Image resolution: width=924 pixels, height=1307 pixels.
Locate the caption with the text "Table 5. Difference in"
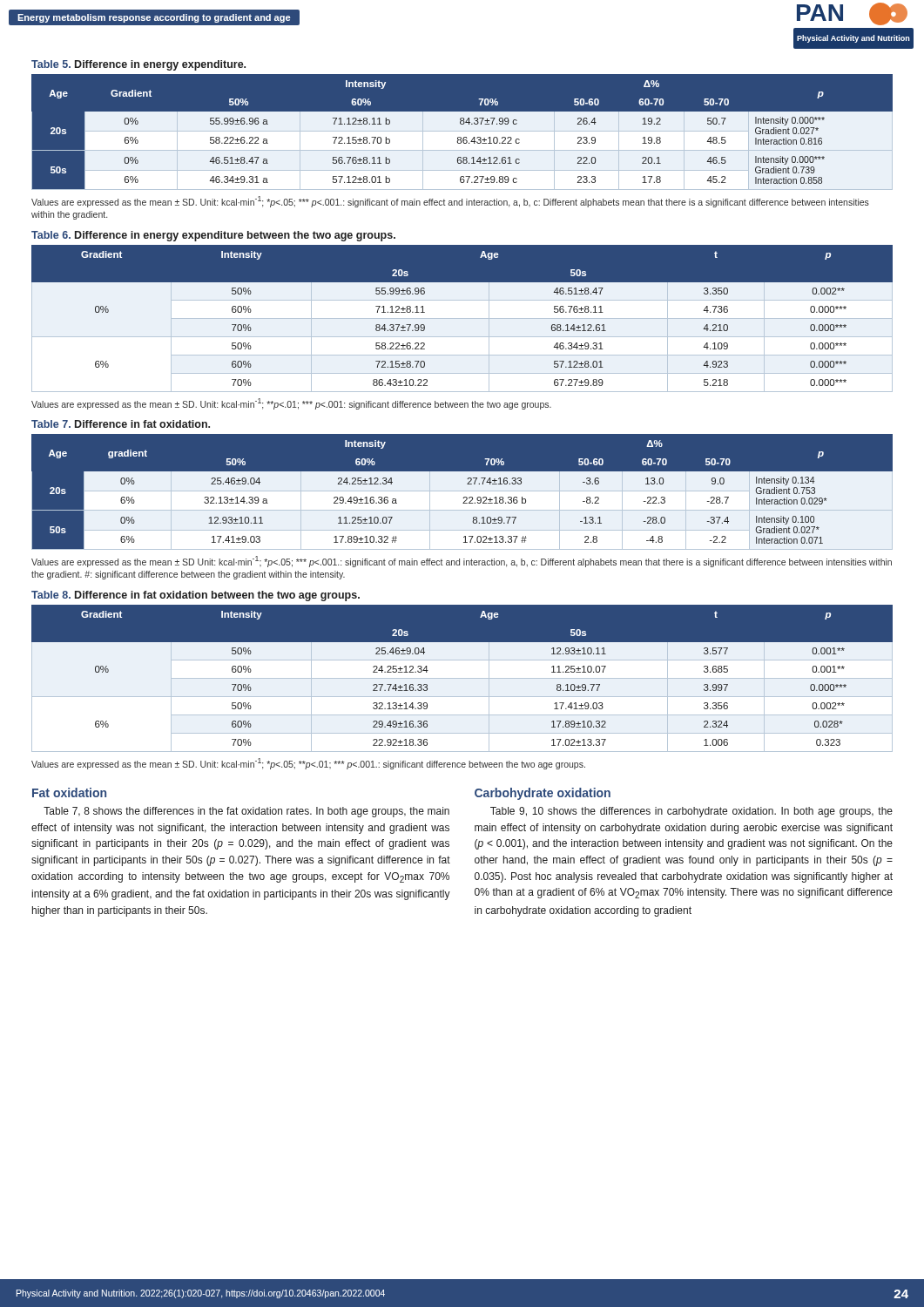tap(139, 65)
